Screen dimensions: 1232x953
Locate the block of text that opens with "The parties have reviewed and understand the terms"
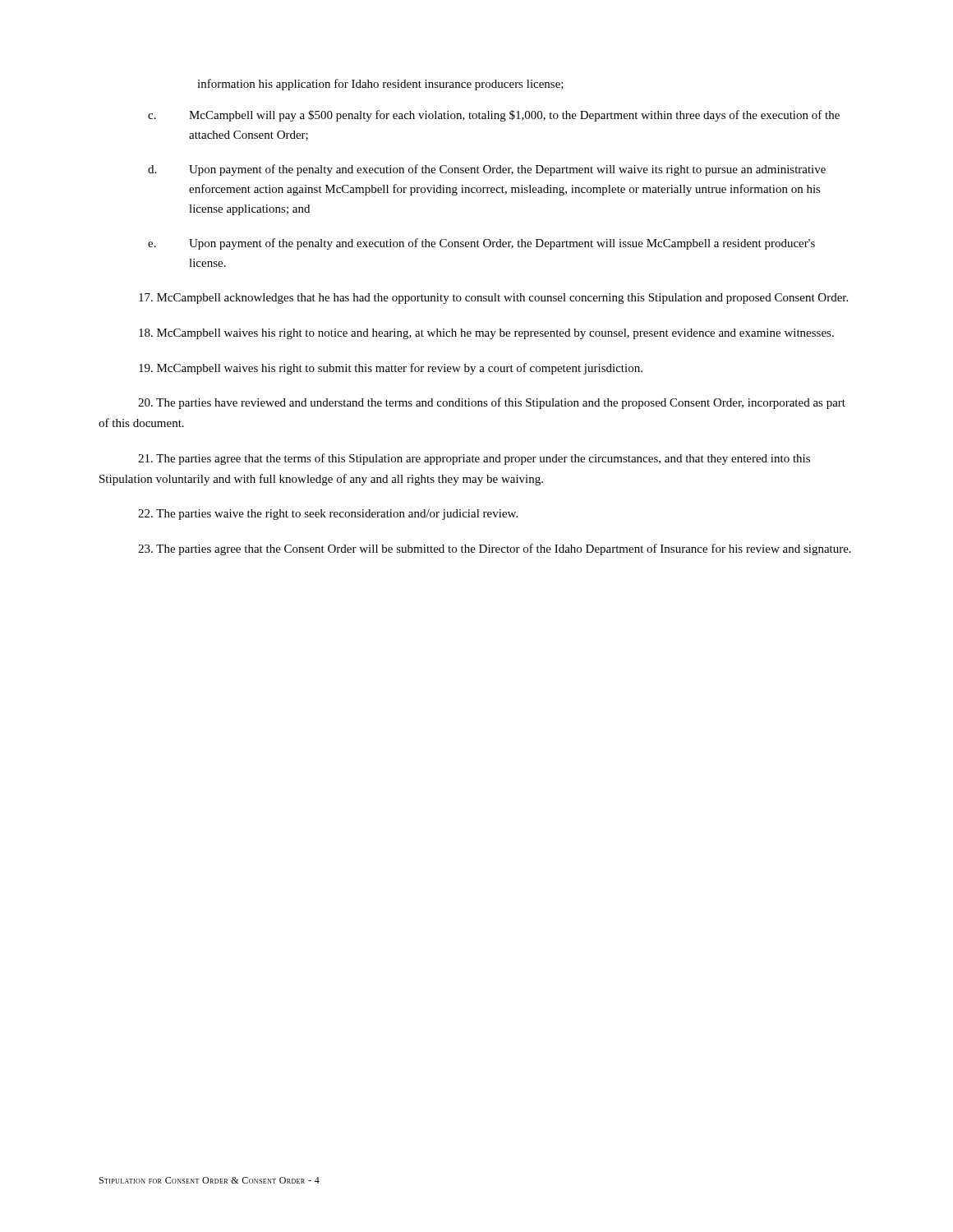coord(472,413)
